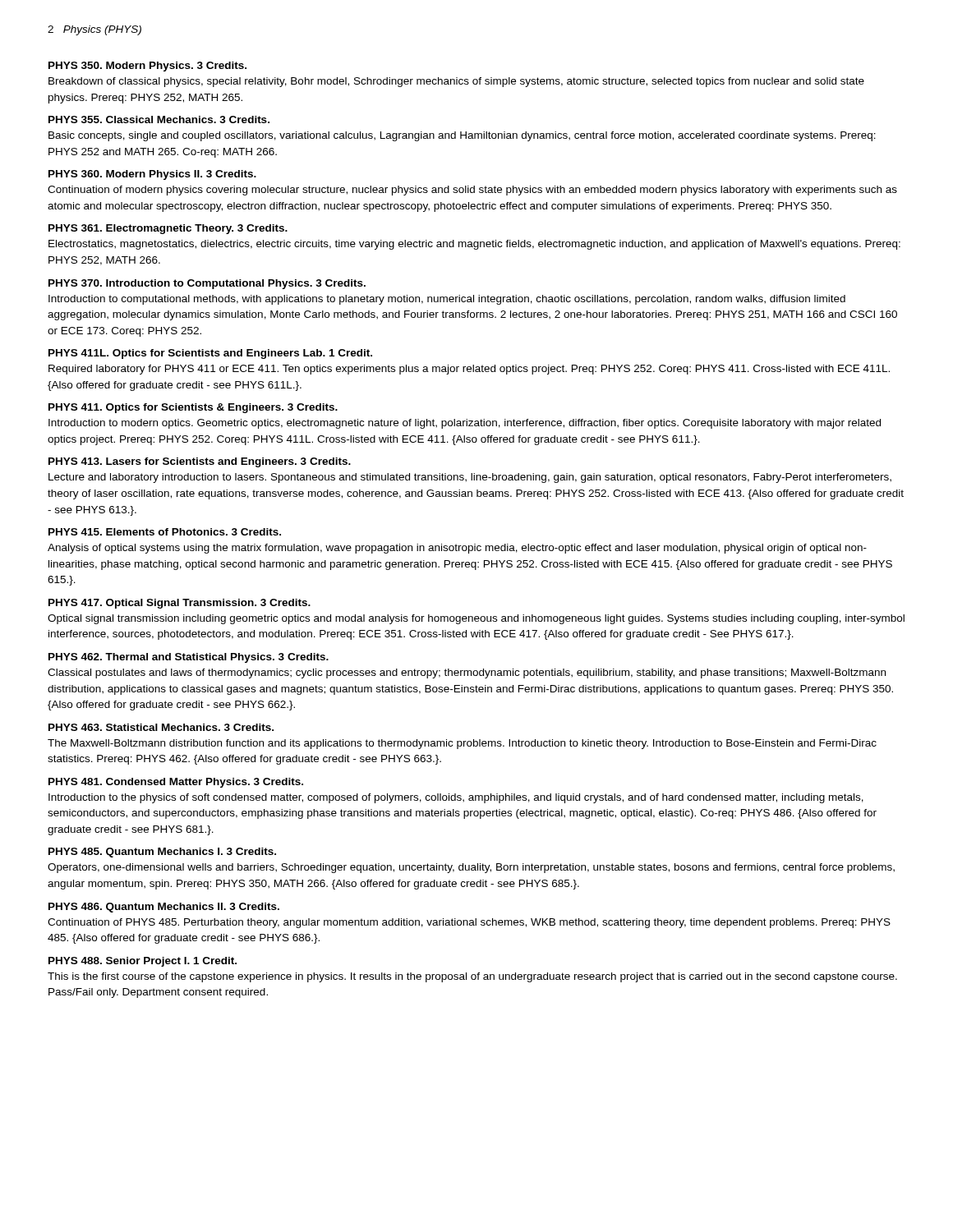953x1232 pixels.
Task: Find the region starting "Electrostatics, magnetostatics, dielectrics, electric circuits,"
Action: [x=474, y=252]
